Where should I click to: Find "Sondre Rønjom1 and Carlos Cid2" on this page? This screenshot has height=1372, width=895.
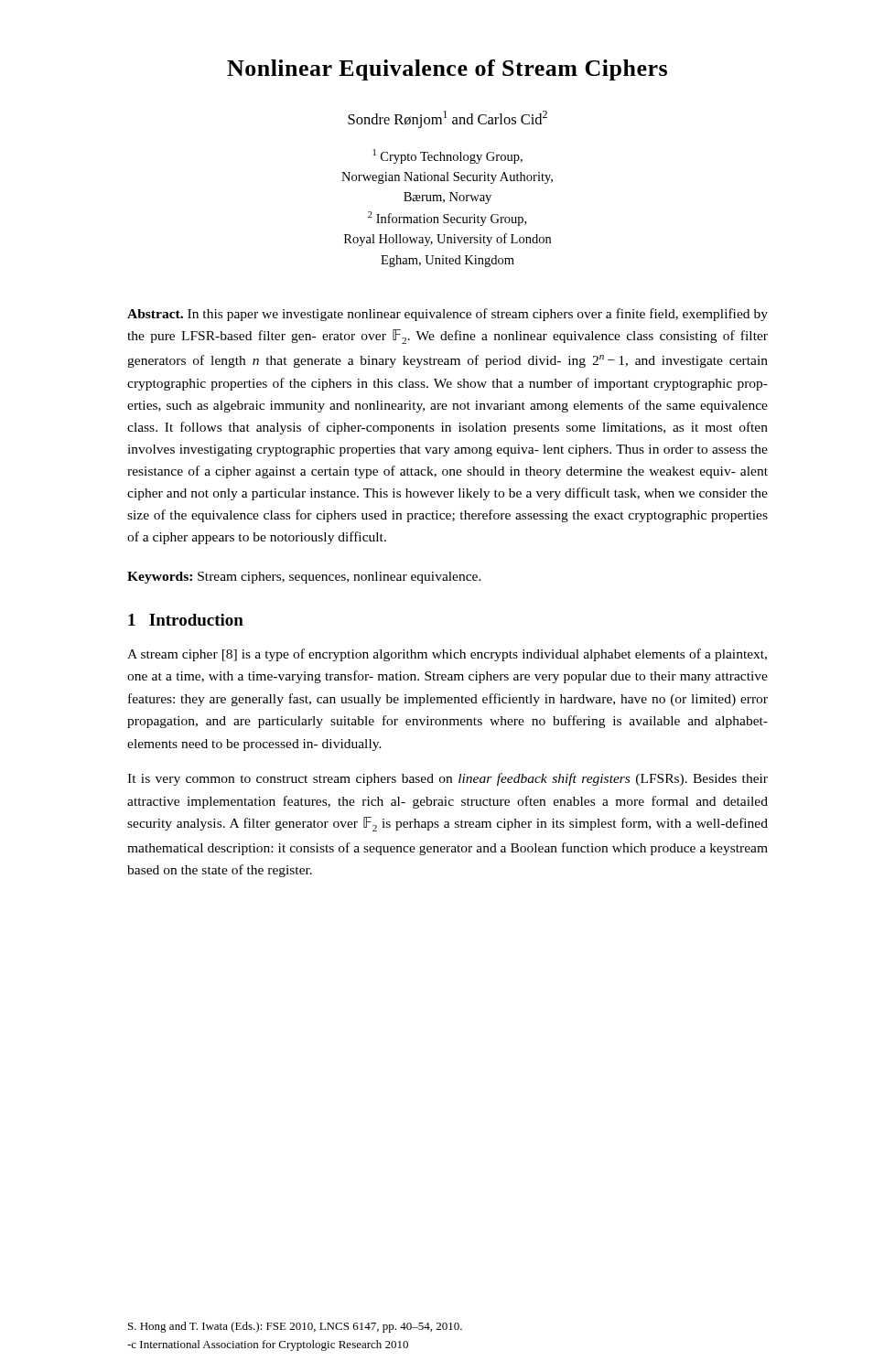(x=448, y=118)
